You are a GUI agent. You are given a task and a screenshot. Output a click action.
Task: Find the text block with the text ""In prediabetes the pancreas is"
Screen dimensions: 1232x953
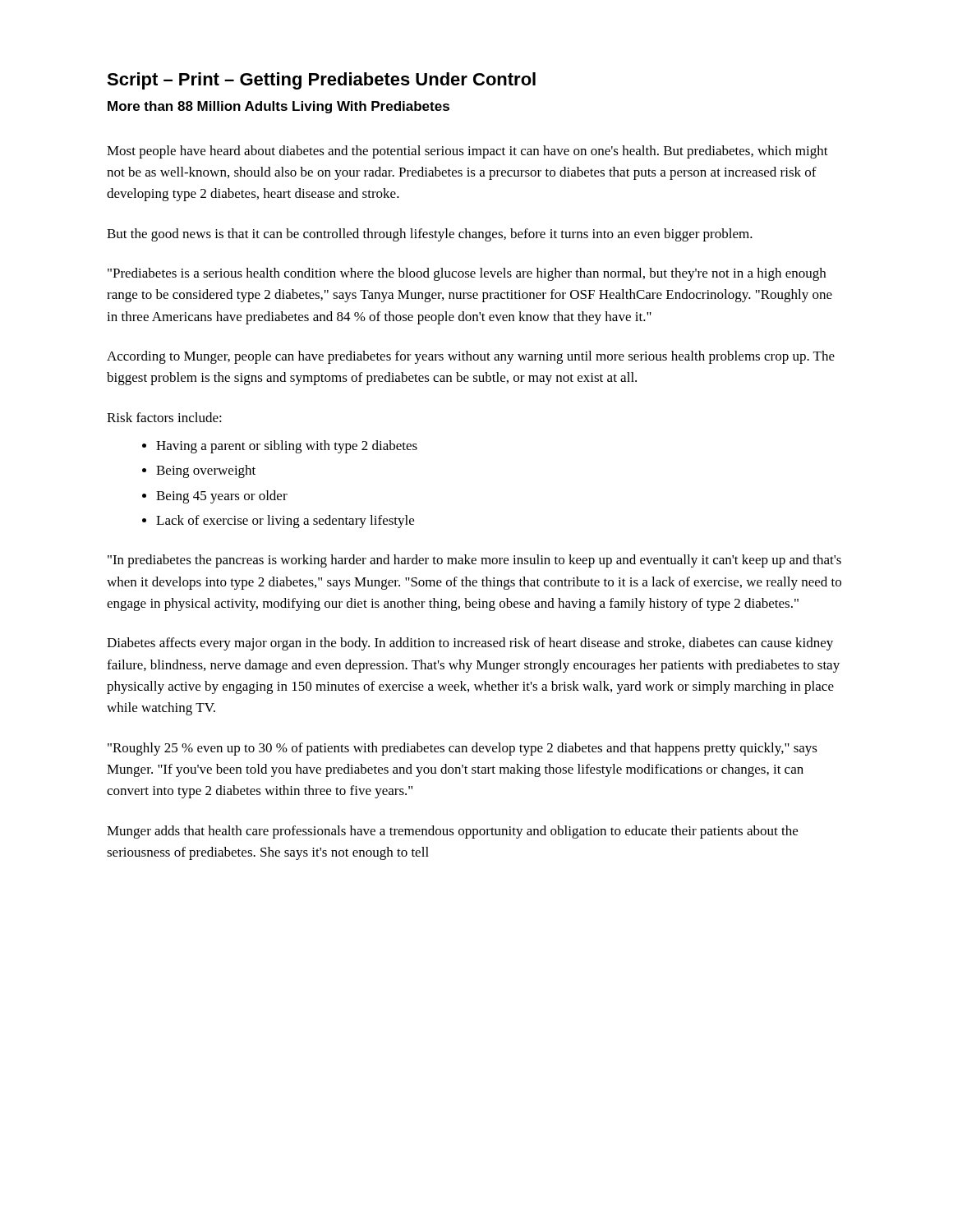coord(474,582)
